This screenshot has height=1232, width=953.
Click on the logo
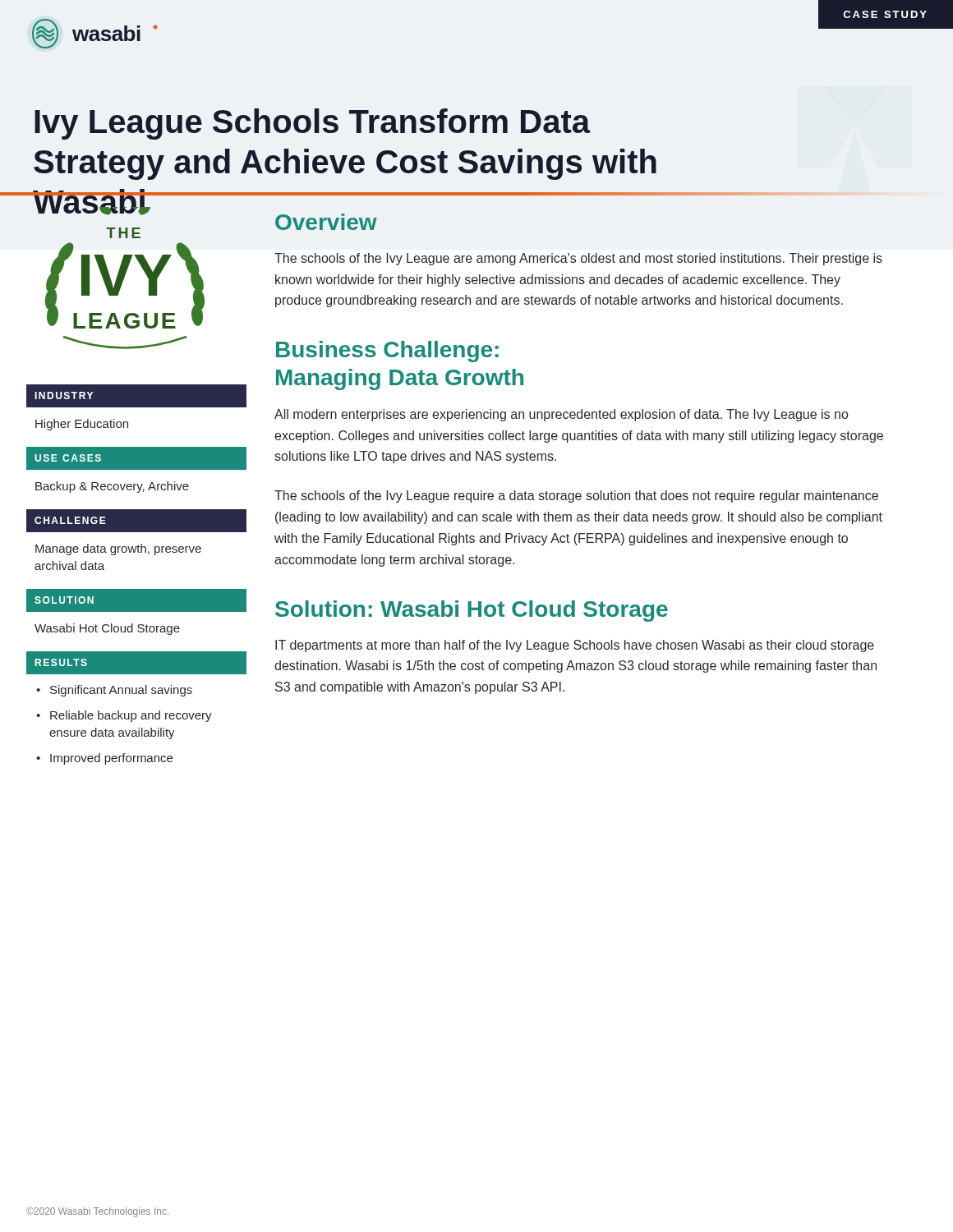click(x=125, y=287)
